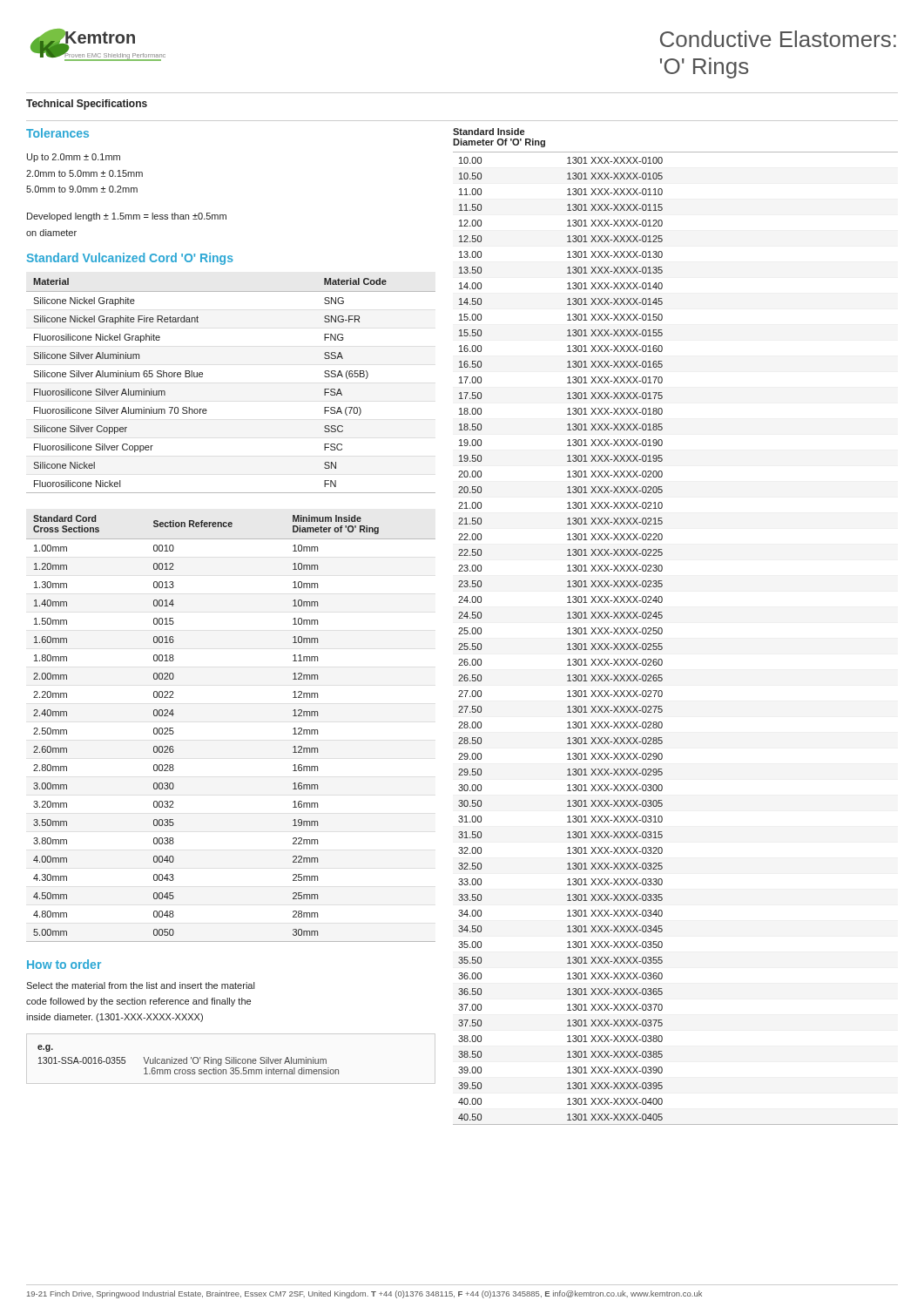Click on the table containing "Minimum Inside Diameter of 'O'"

pyautogui.click(x=231, y=726)
